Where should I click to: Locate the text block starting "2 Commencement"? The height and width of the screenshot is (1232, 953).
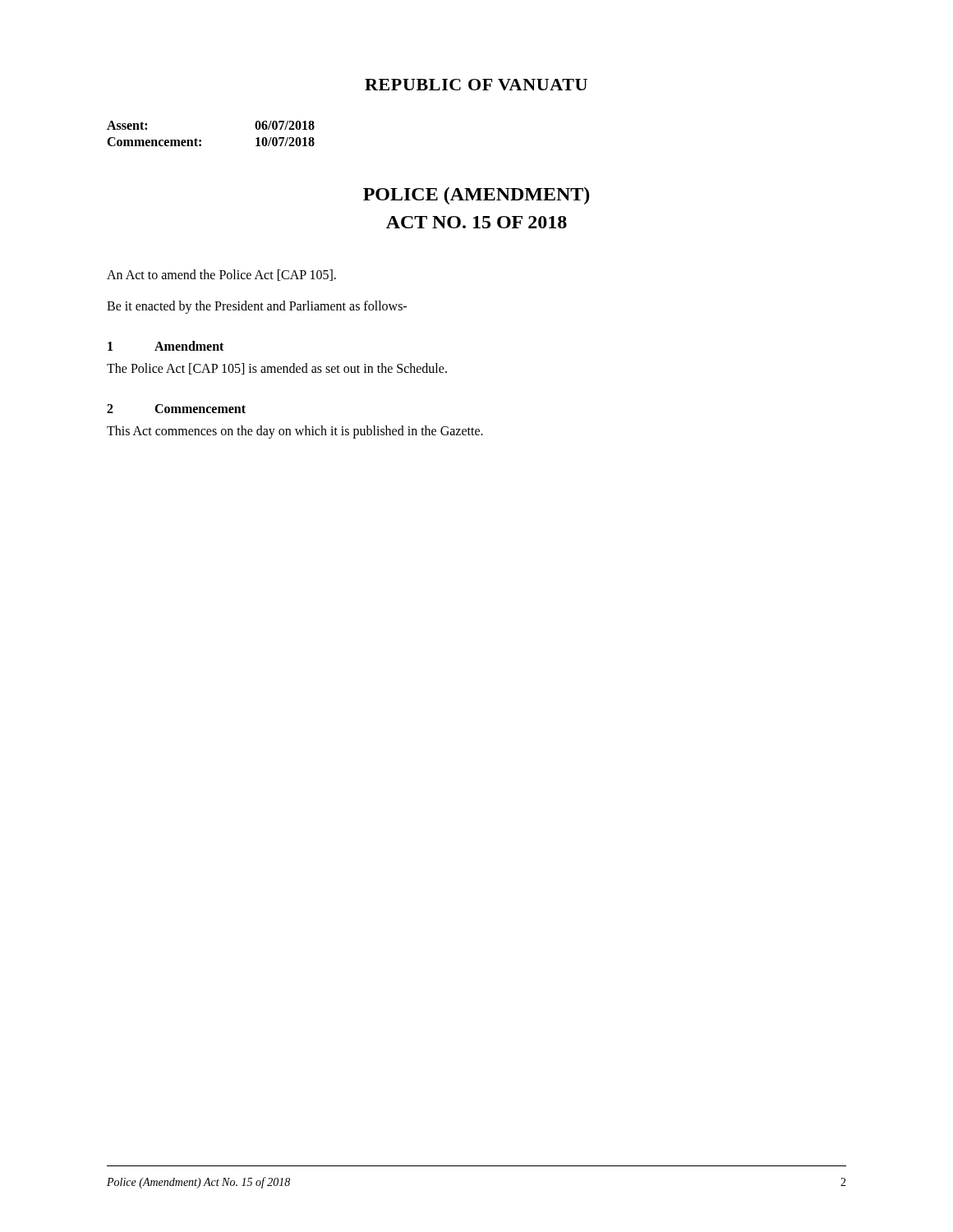[176, 409]
